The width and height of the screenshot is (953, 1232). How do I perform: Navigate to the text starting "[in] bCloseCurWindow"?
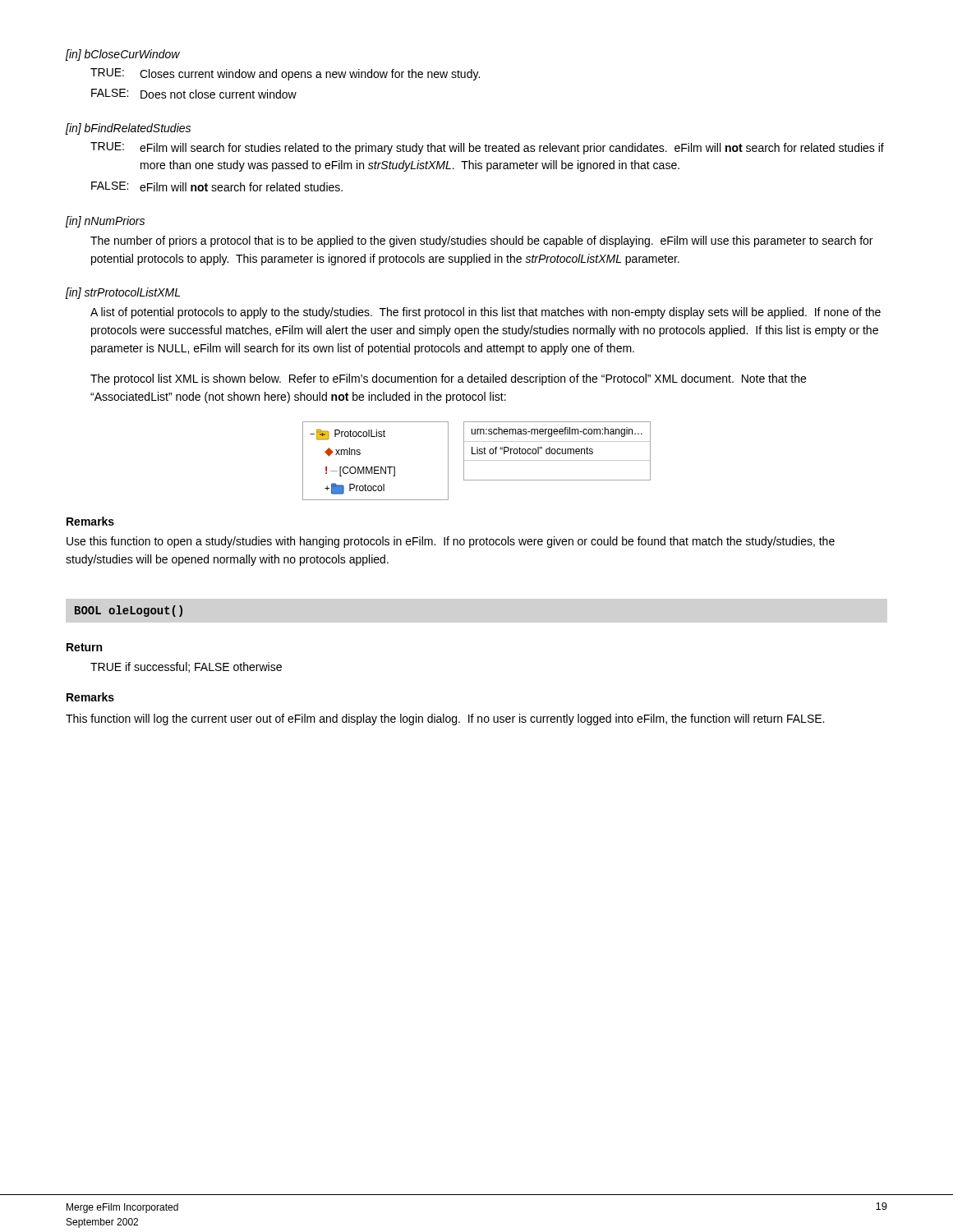pyautogui.click(x=123, y=54)
